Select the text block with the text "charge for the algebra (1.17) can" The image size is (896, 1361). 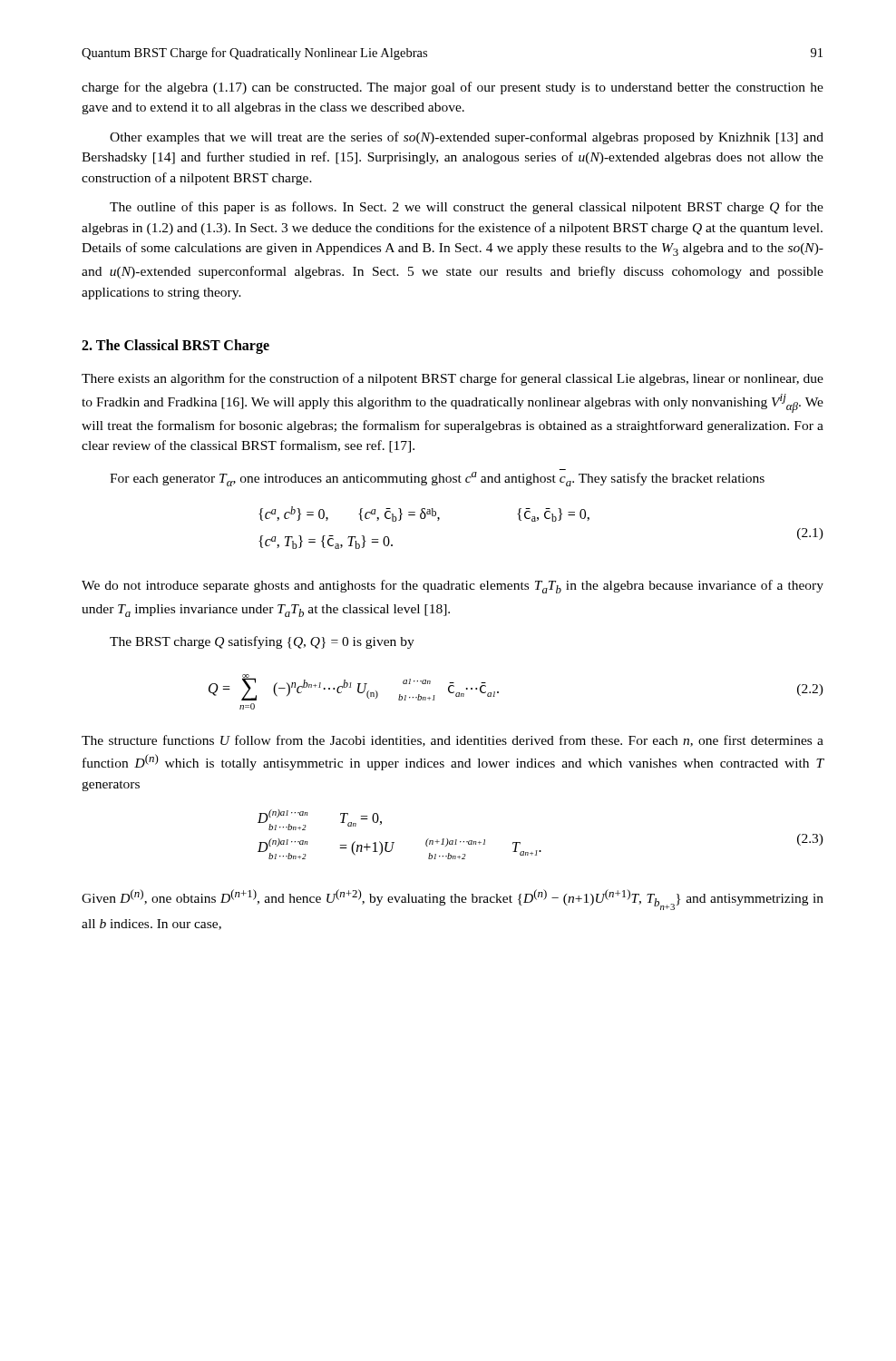click(x=453, y=98)
